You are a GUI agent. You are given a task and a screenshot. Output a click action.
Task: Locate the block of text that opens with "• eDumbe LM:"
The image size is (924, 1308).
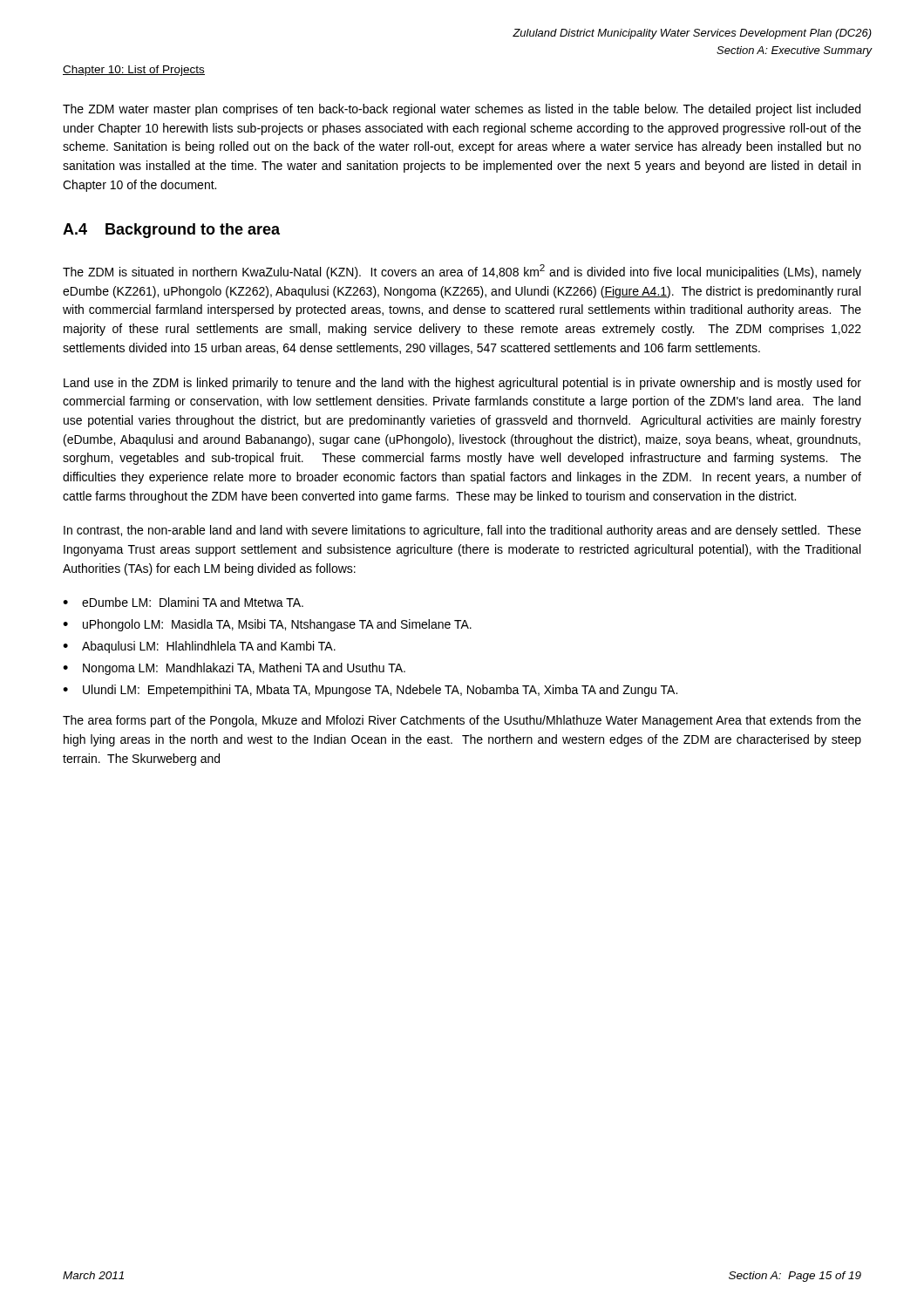[183, 602]
